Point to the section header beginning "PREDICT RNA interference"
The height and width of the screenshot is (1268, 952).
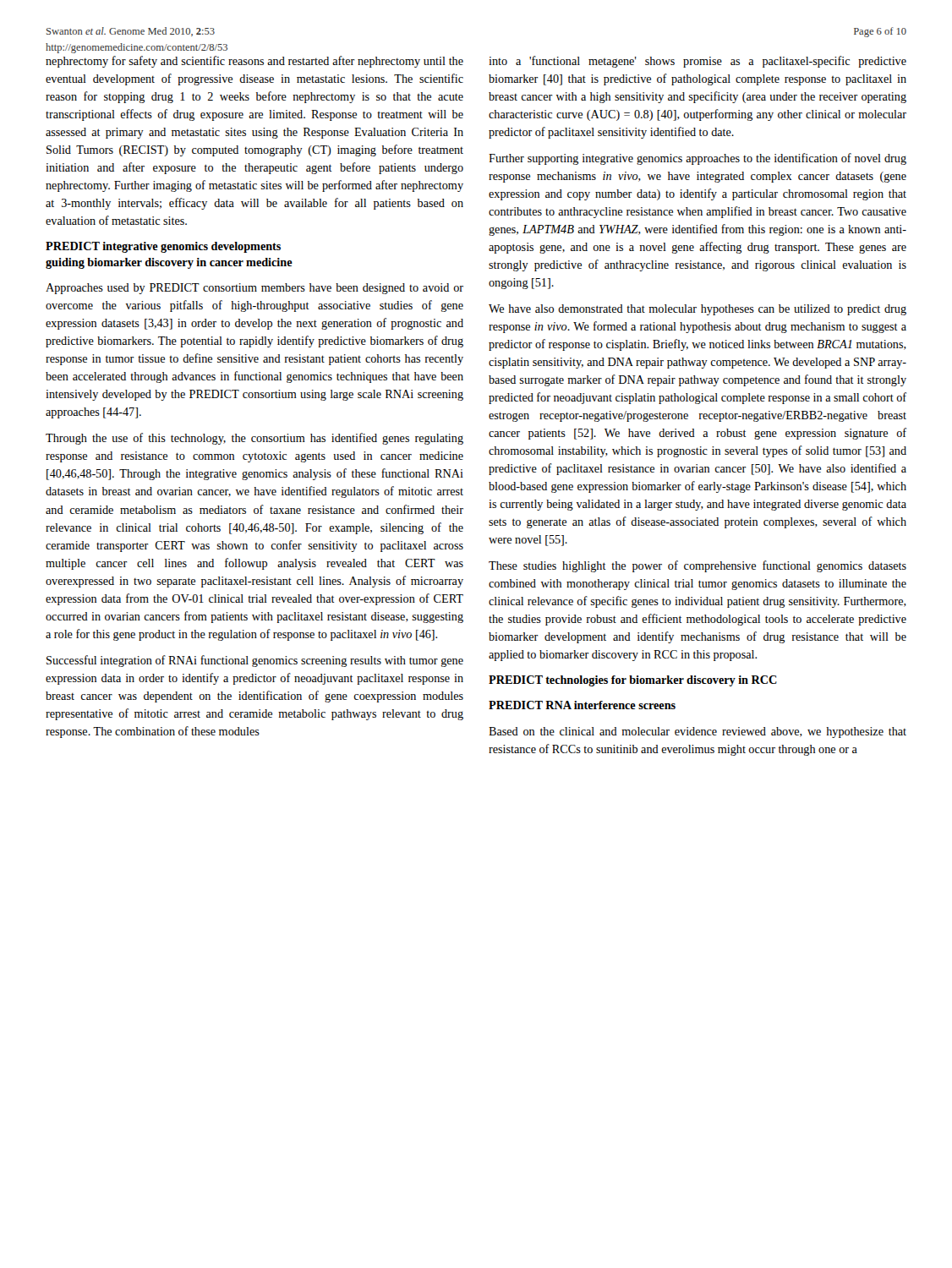[582, 705]
